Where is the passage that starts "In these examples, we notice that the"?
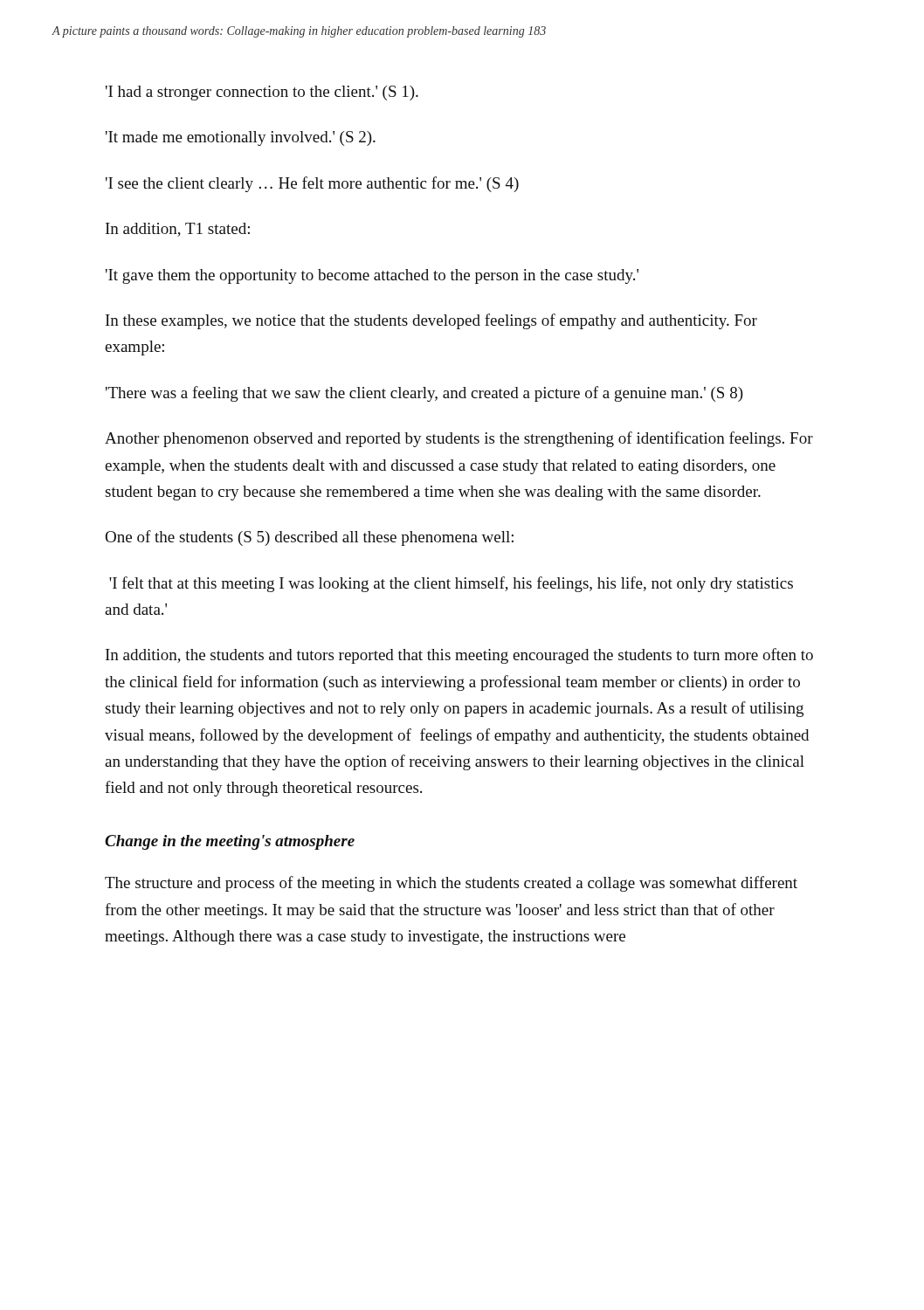The width and height of the screenshot is (924, 1310). 431,333
